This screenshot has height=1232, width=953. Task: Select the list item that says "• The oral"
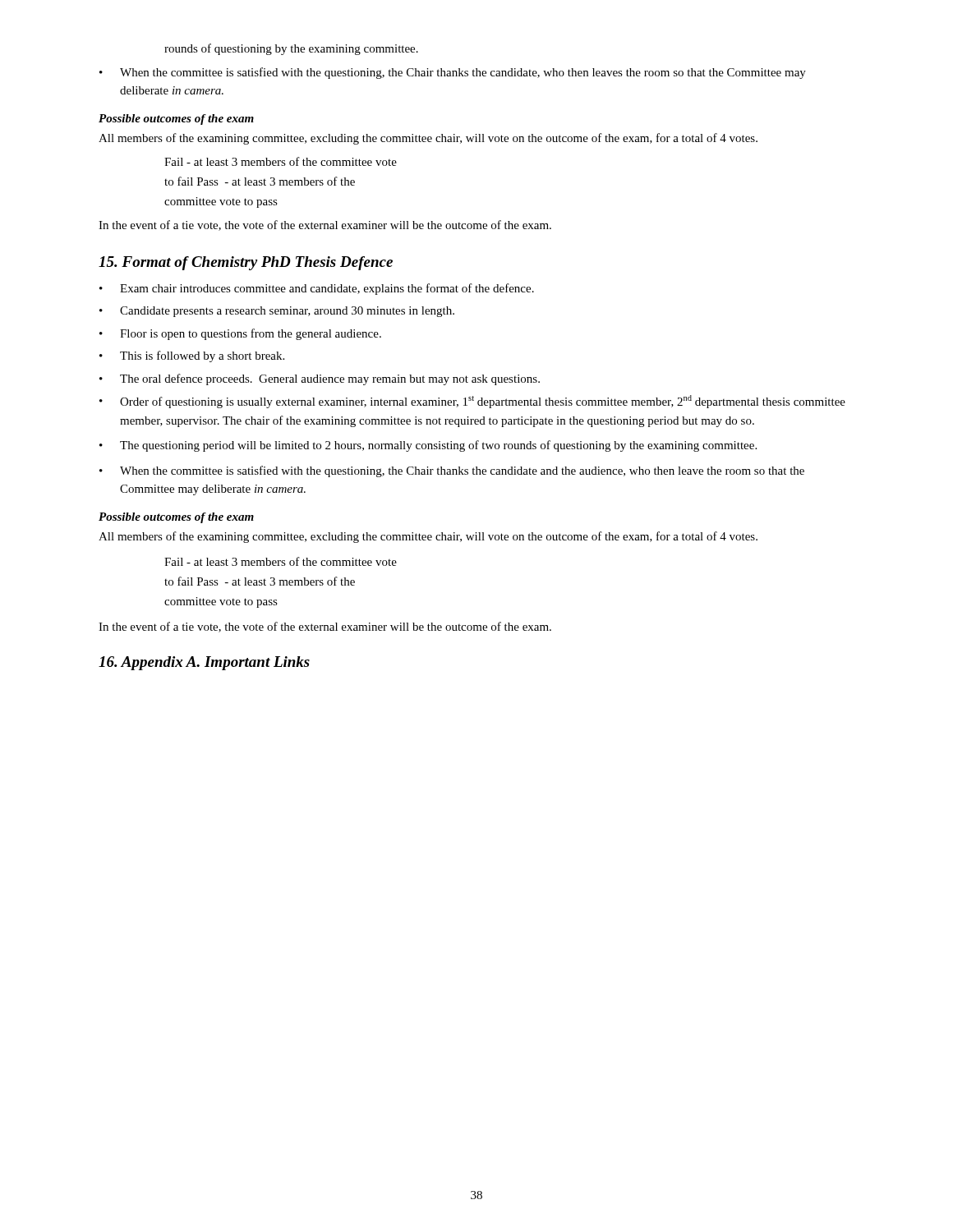pos(476,378)
